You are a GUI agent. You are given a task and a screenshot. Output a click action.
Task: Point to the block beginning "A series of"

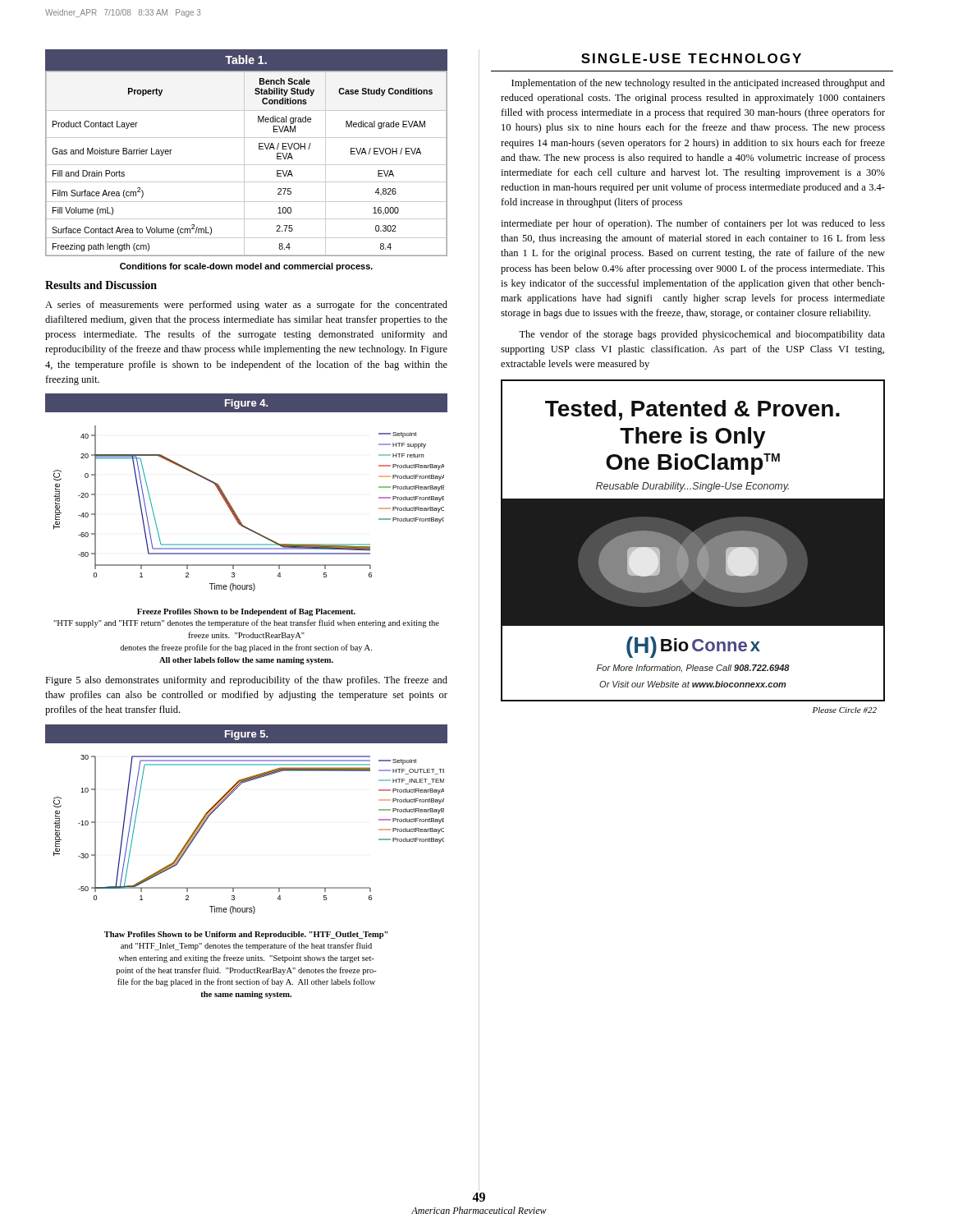point(246,342)
